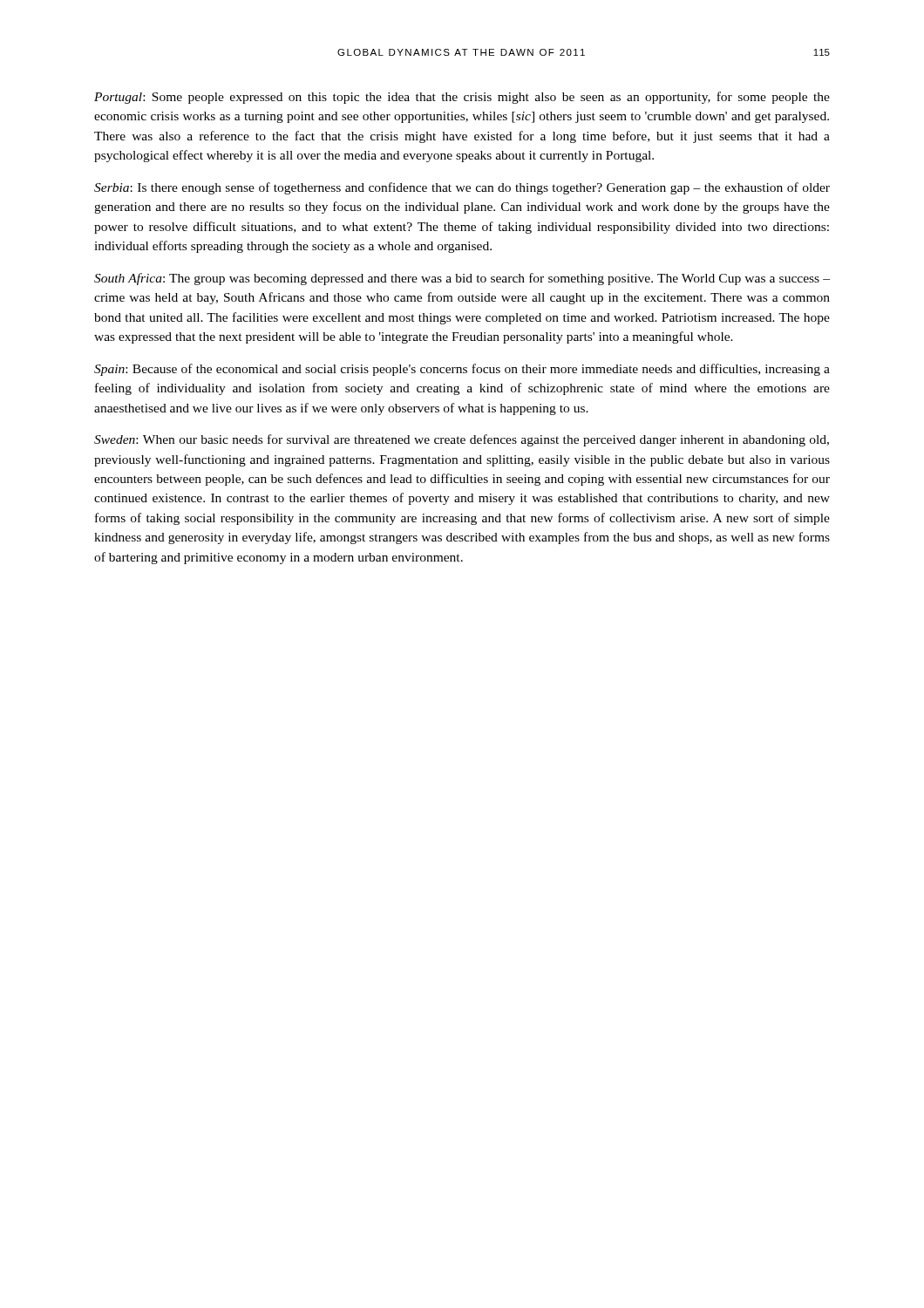924x1308 pixels.
Task: Navigate to the region starting "Serbia: Is there enough sense of togetherness"
Action: (462, 217)
